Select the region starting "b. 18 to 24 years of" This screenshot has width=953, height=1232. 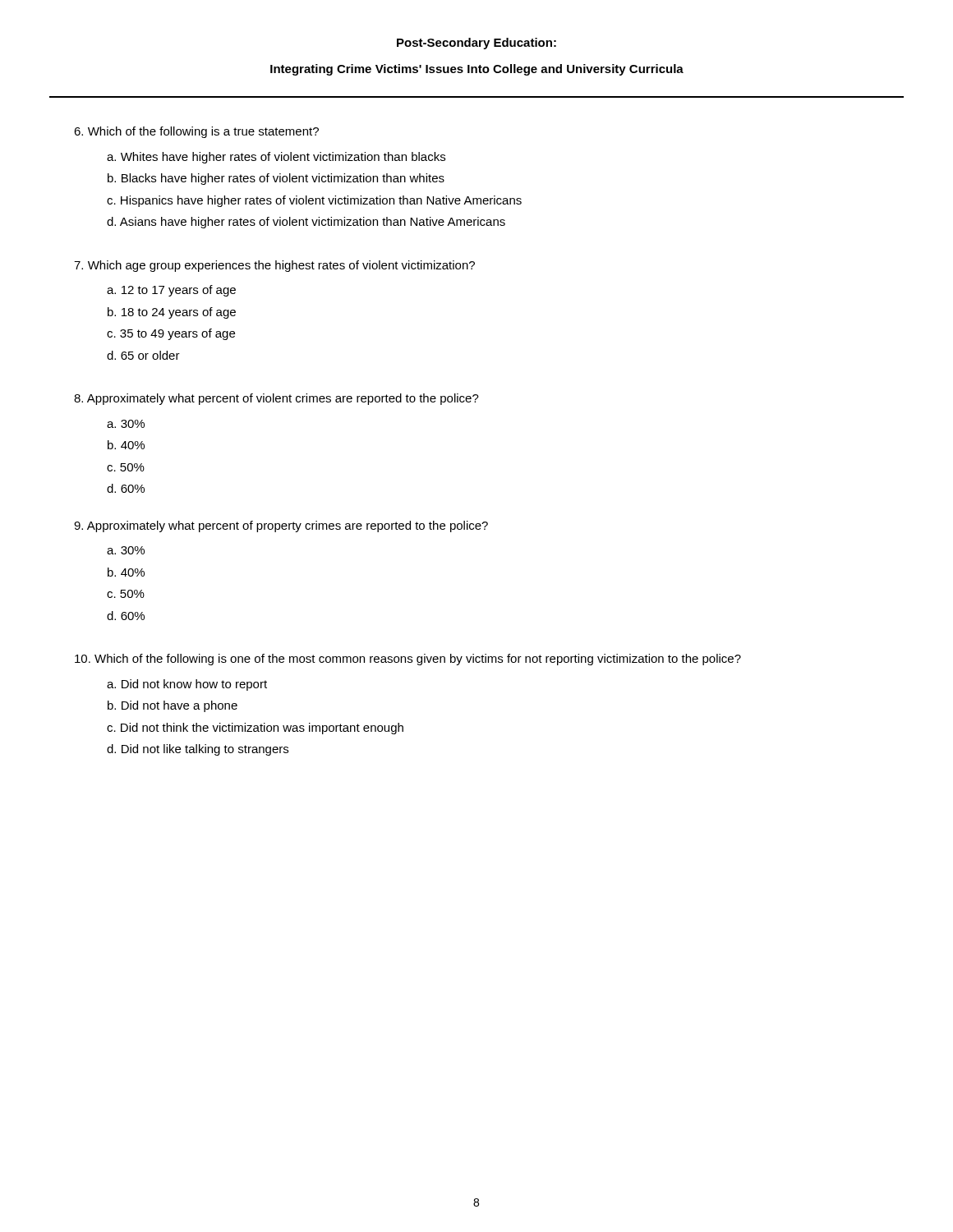172,311
